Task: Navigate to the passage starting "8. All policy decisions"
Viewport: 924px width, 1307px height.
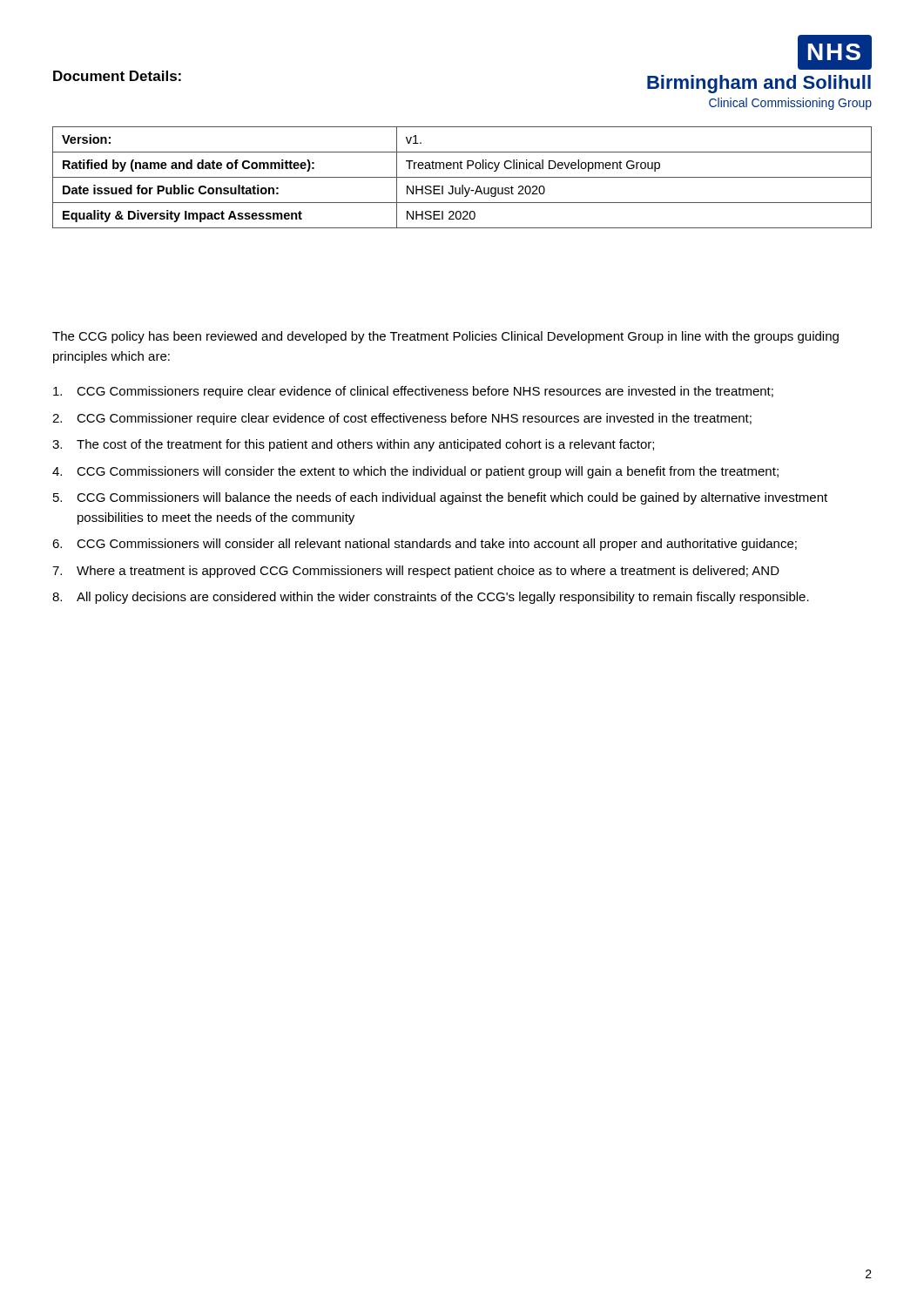Action: point(462,597)
